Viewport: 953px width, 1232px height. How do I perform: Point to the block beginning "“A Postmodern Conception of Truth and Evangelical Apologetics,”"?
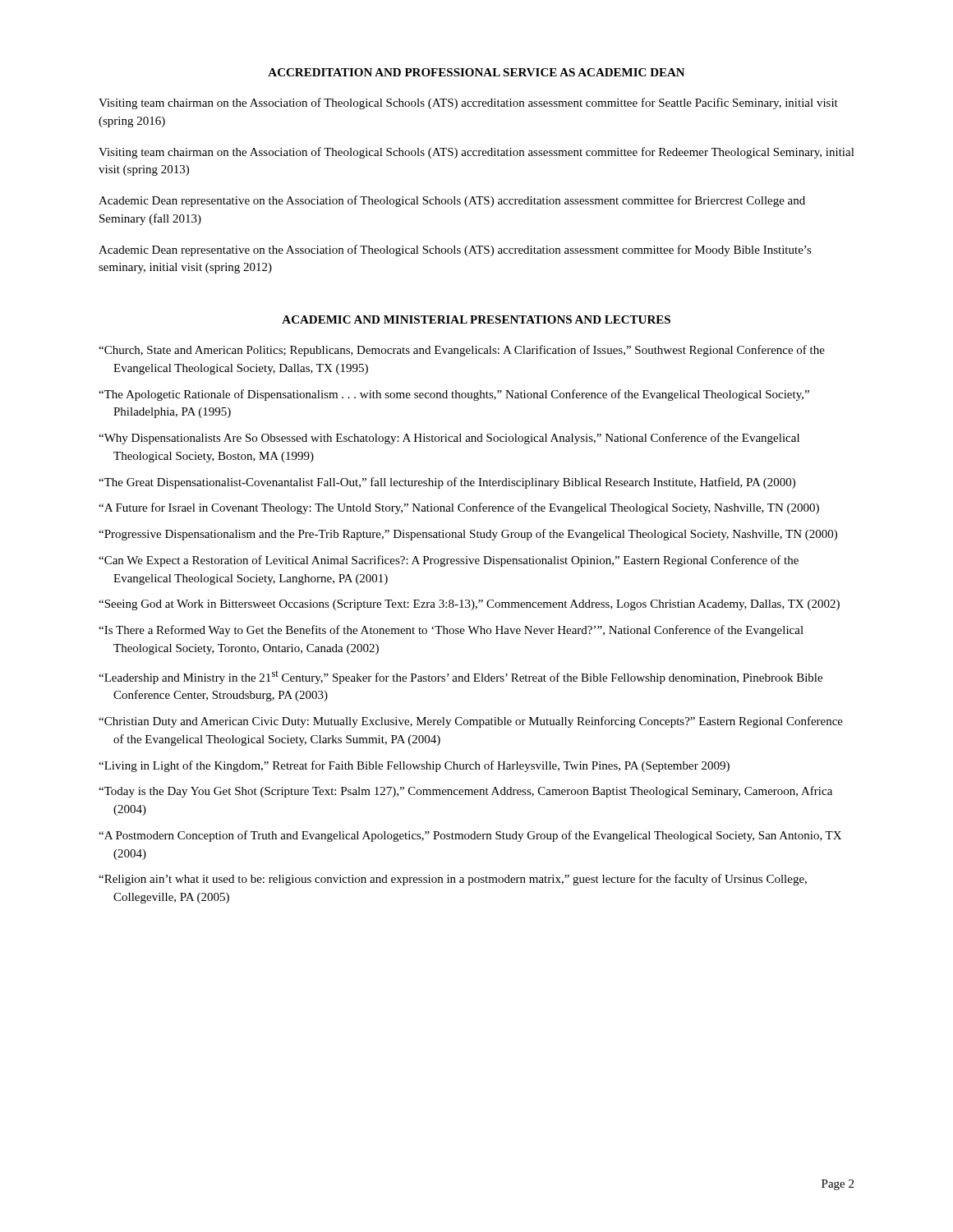470,844
